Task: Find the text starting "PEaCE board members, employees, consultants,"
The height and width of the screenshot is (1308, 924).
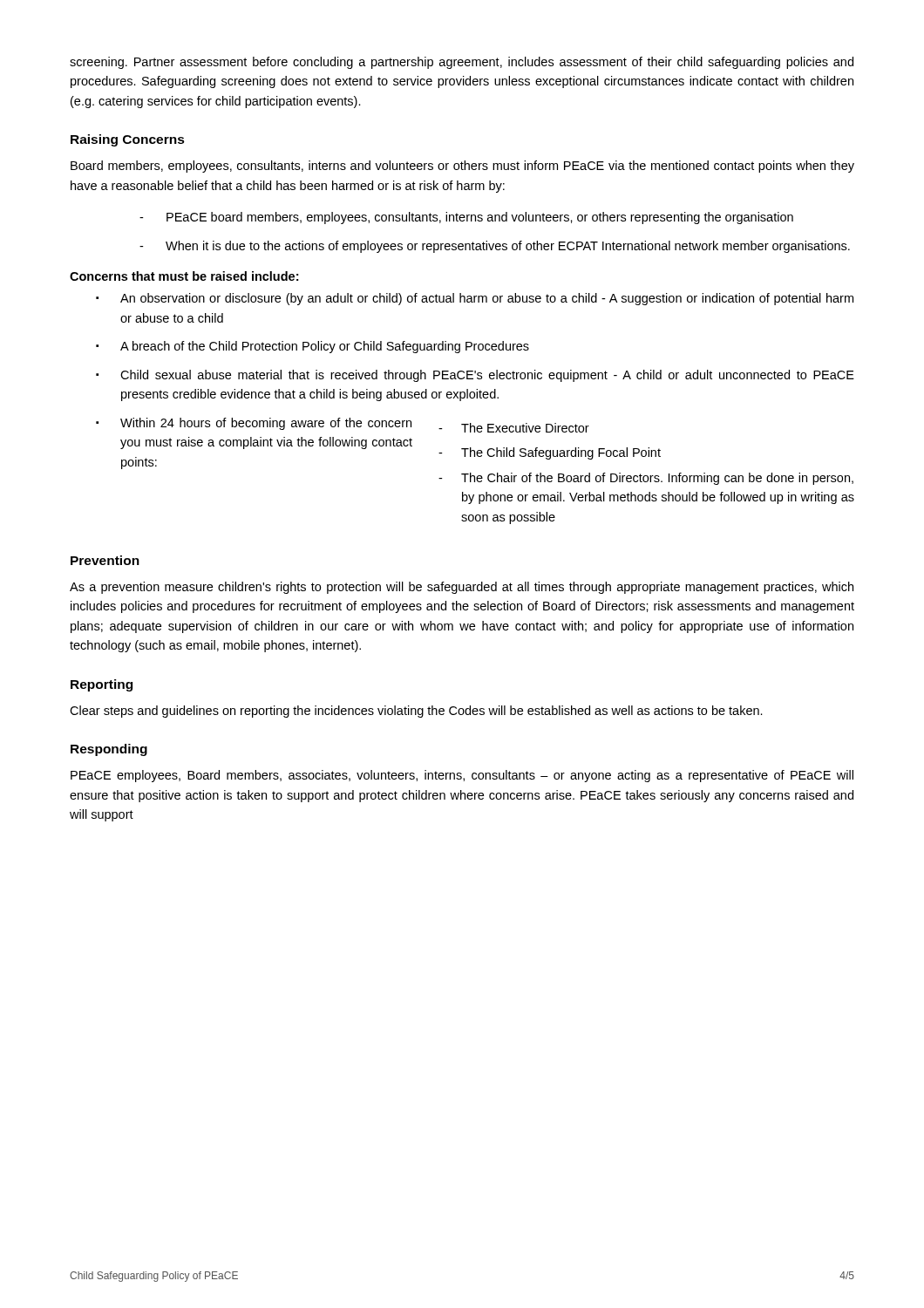Action: [480, 217]
